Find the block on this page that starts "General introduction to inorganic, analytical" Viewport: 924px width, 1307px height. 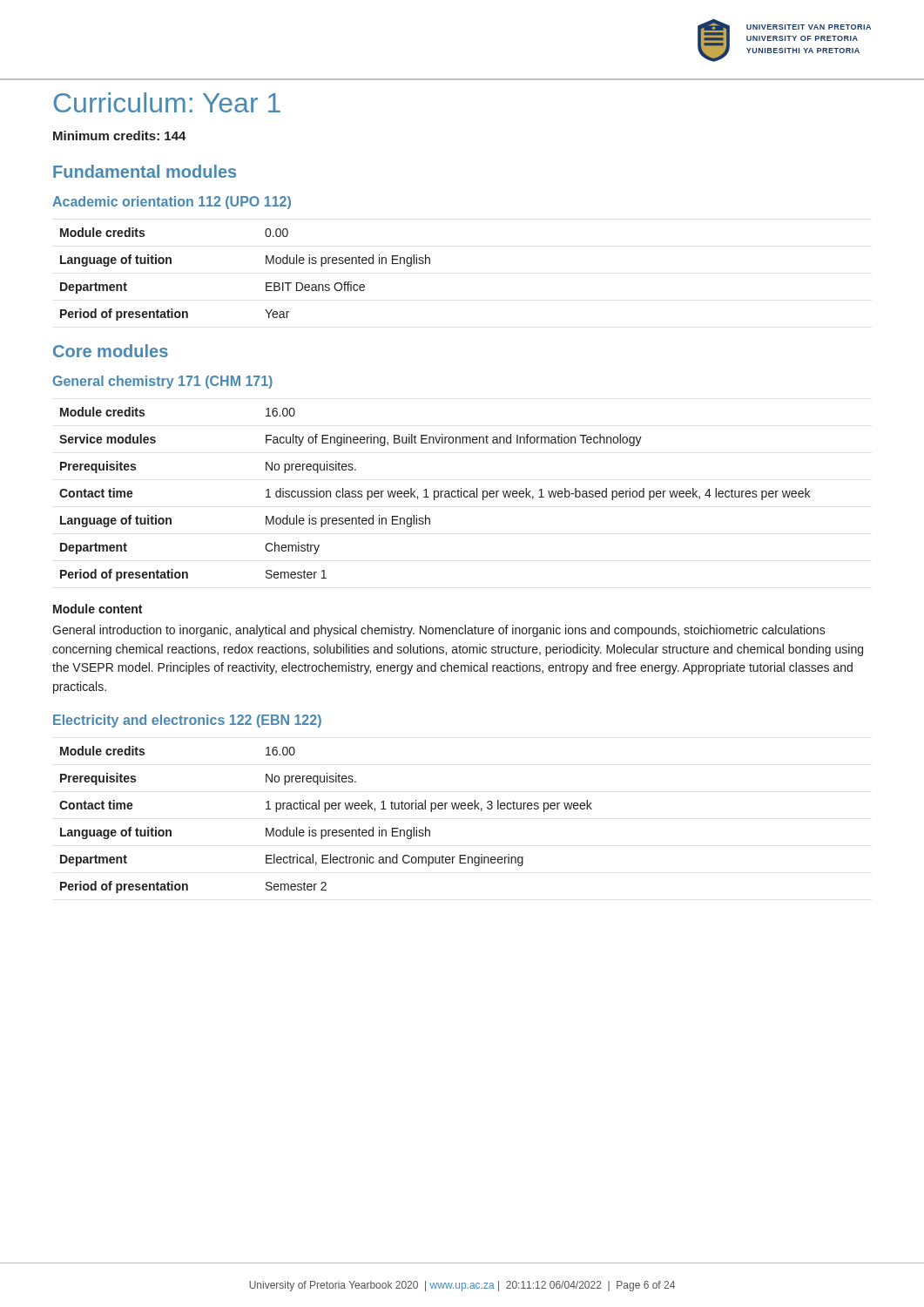pyautogui.click(x=458, y=658)
